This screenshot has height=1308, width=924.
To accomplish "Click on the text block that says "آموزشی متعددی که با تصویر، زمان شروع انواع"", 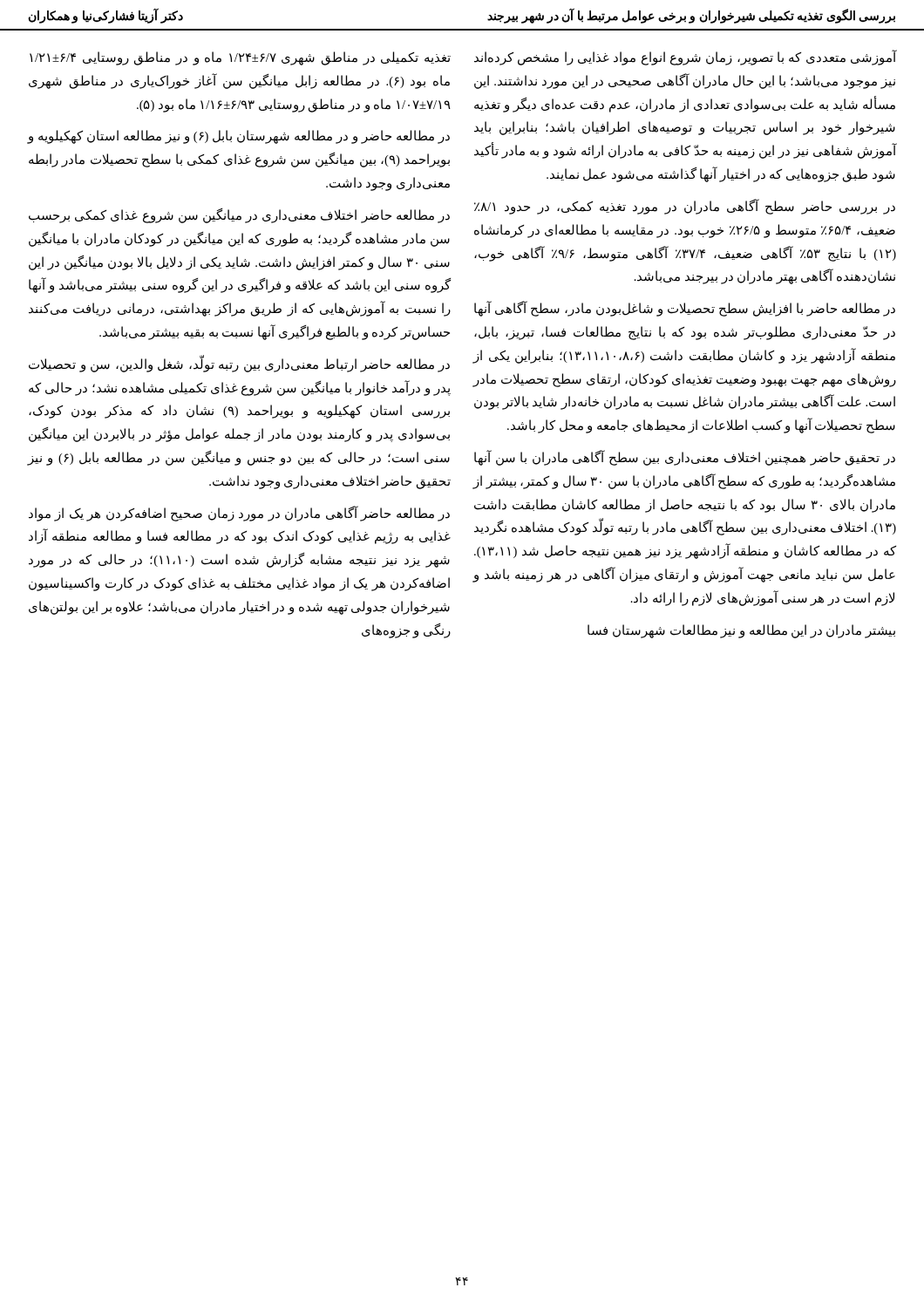I will pos(685,116).
